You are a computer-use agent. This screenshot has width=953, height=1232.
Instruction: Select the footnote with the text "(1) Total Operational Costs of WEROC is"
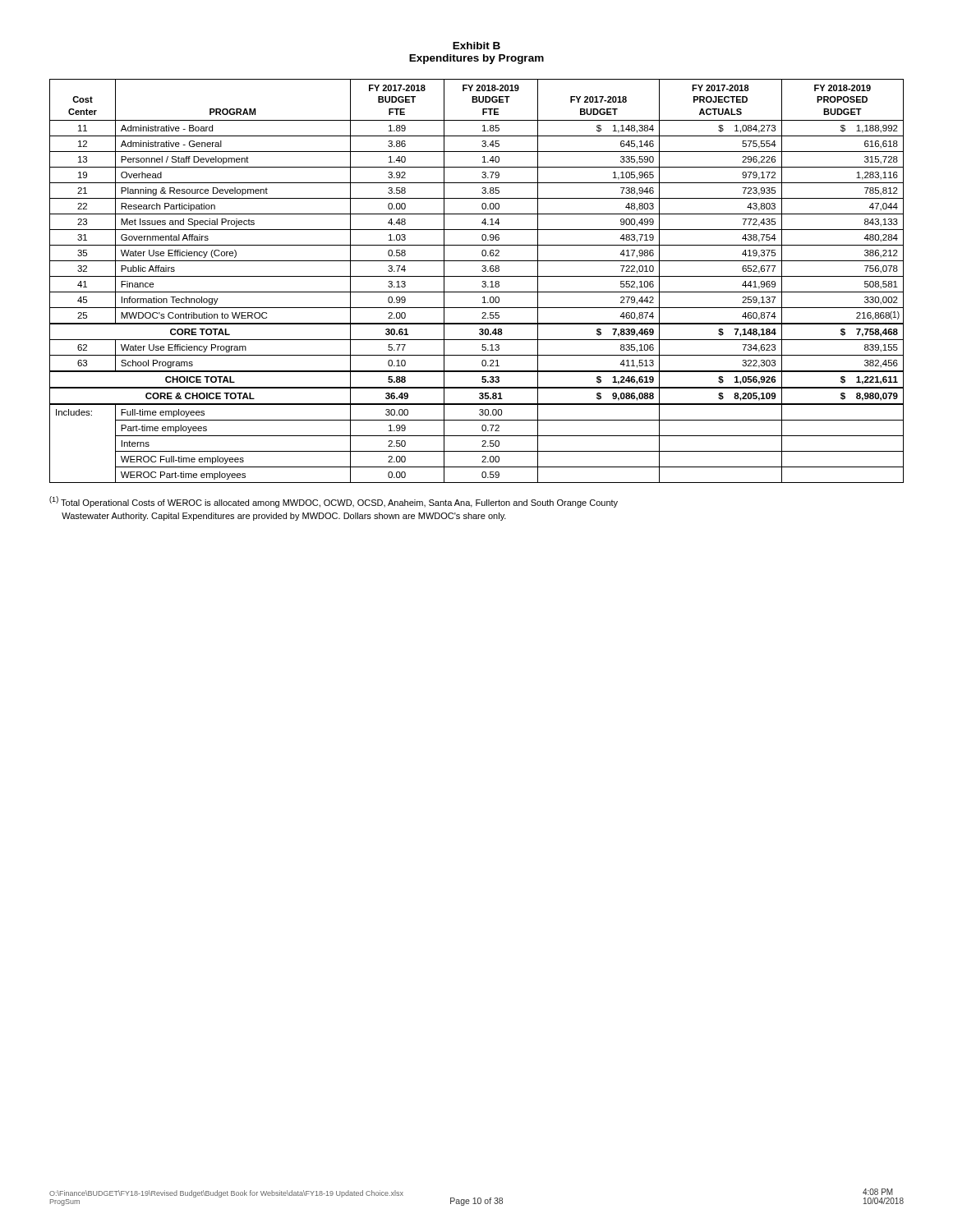point(334,508)
